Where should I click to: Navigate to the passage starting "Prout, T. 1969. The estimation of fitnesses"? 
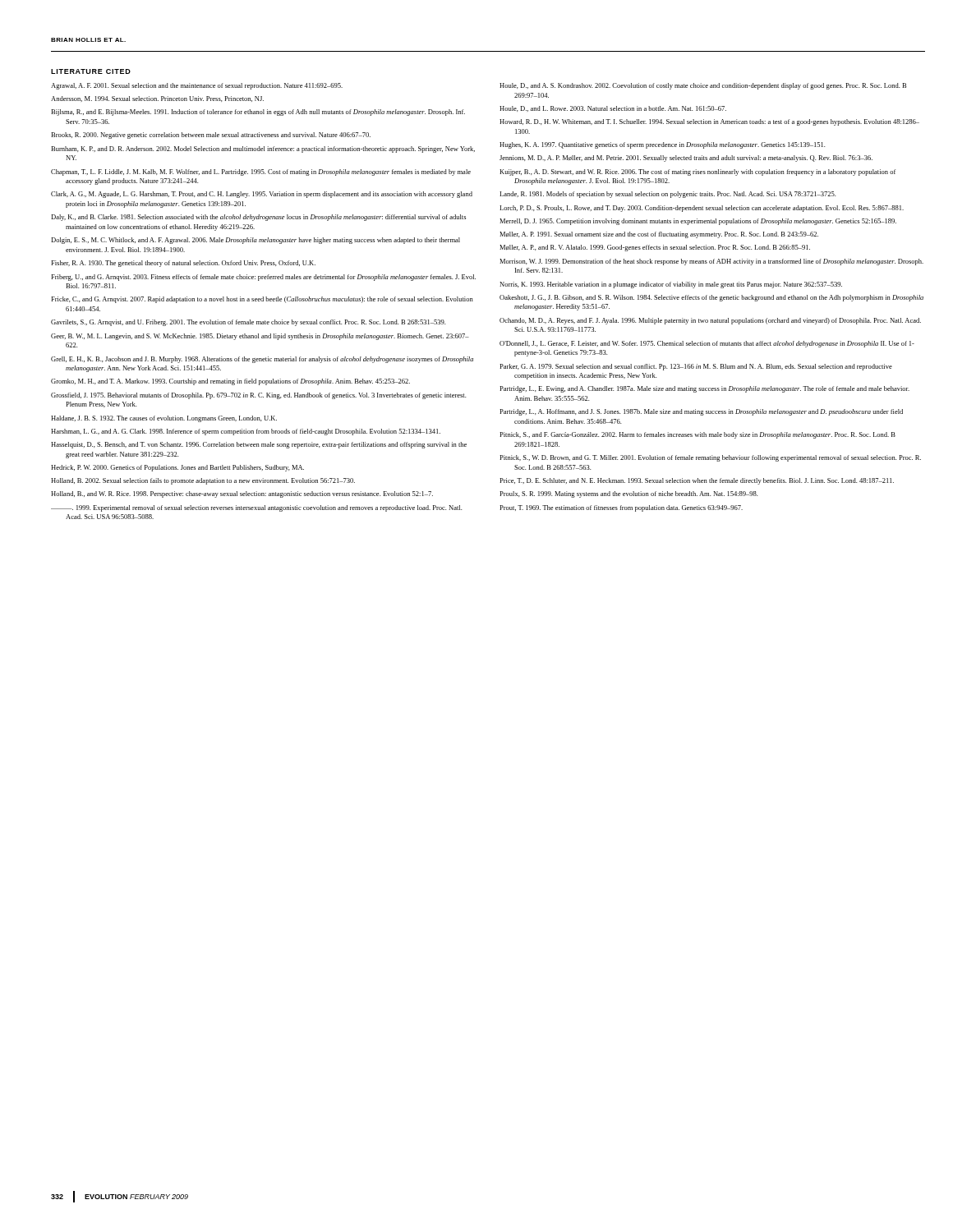click(x=621, y=507)
